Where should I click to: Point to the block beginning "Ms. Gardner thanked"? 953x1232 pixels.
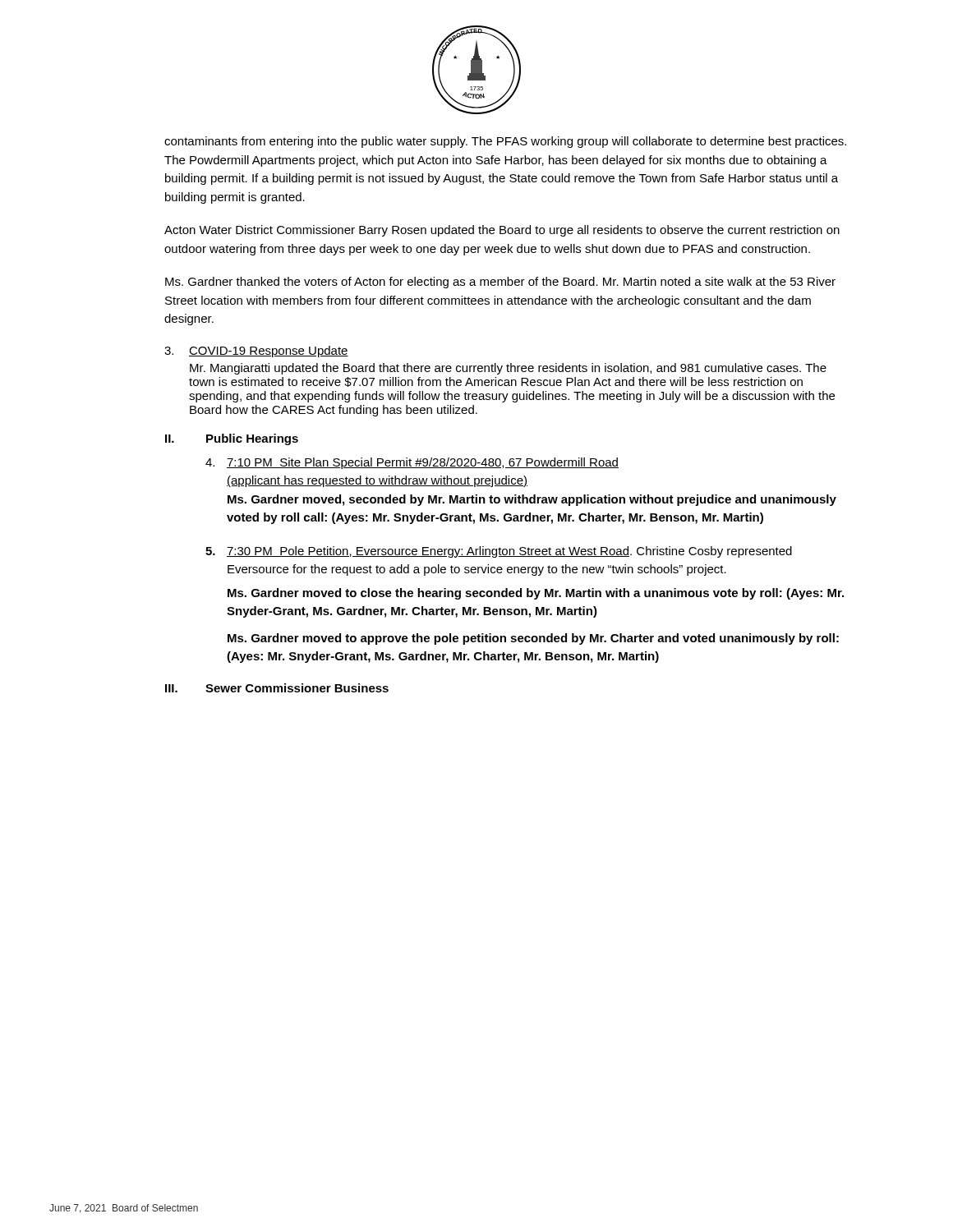point(500,300)
